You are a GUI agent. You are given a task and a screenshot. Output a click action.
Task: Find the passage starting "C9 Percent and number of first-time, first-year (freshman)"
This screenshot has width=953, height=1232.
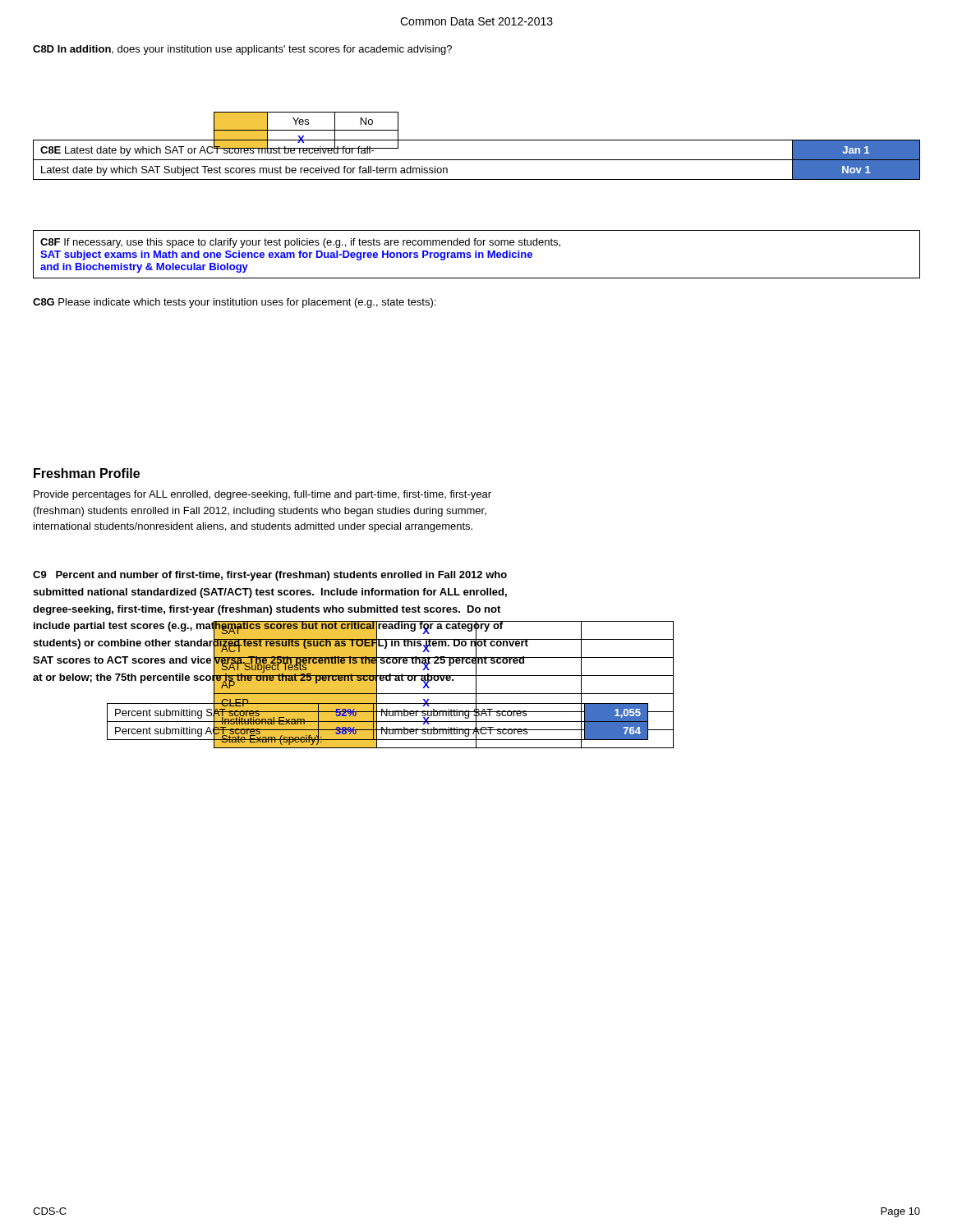(281, 626)
